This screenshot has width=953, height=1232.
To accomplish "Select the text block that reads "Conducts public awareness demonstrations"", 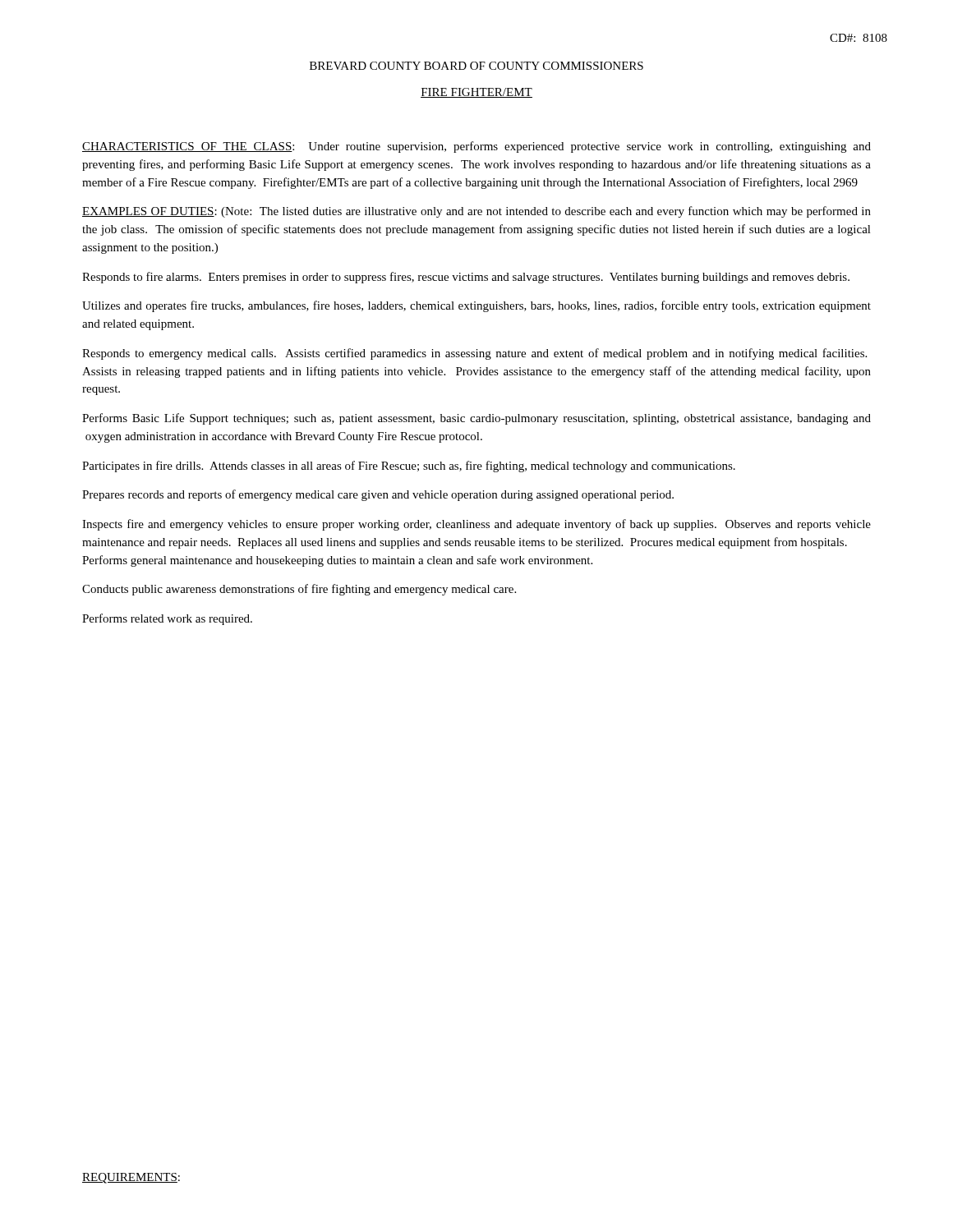I will (300, 589).
